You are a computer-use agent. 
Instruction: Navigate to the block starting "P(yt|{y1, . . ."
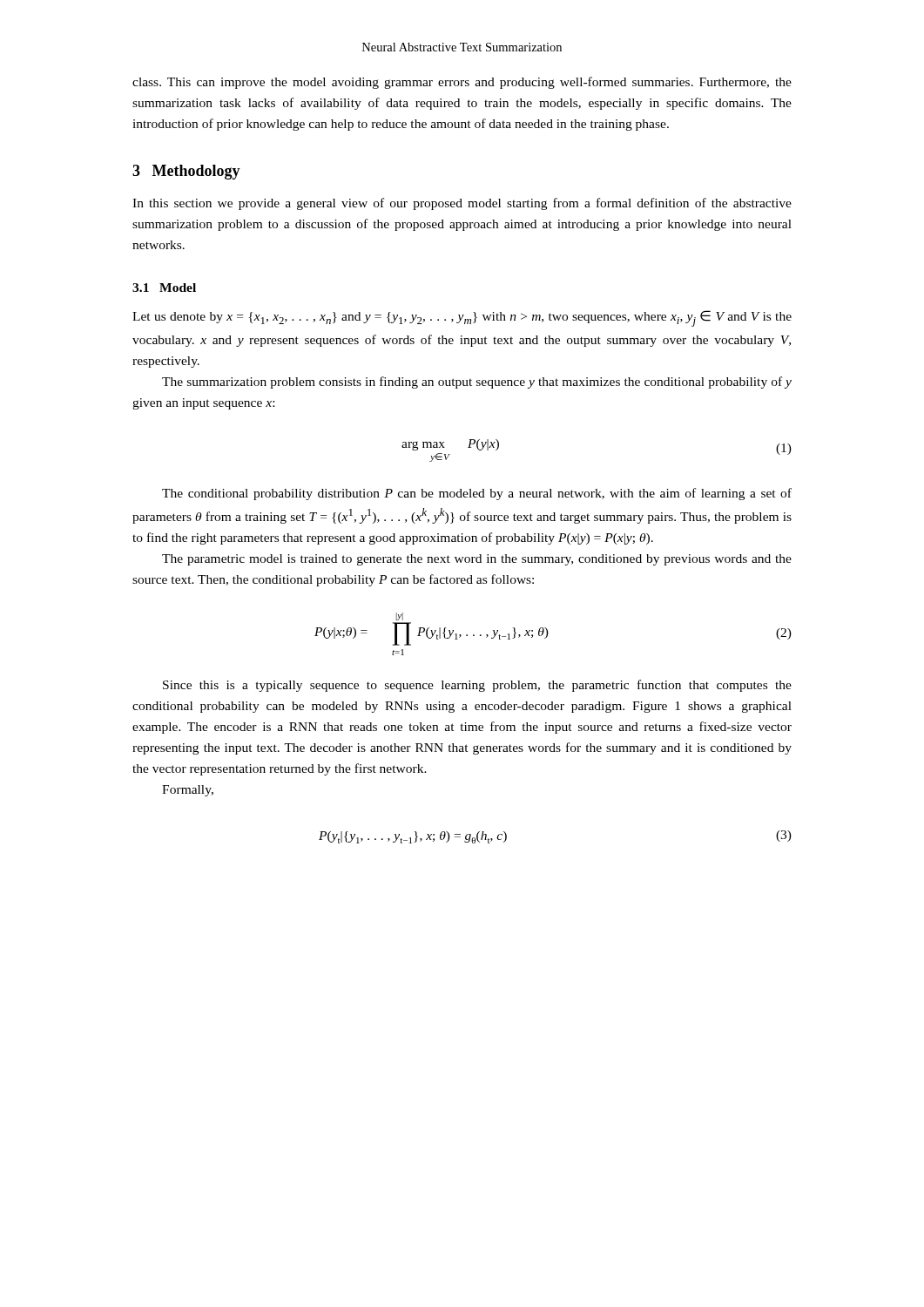click(x=341, y=837)
